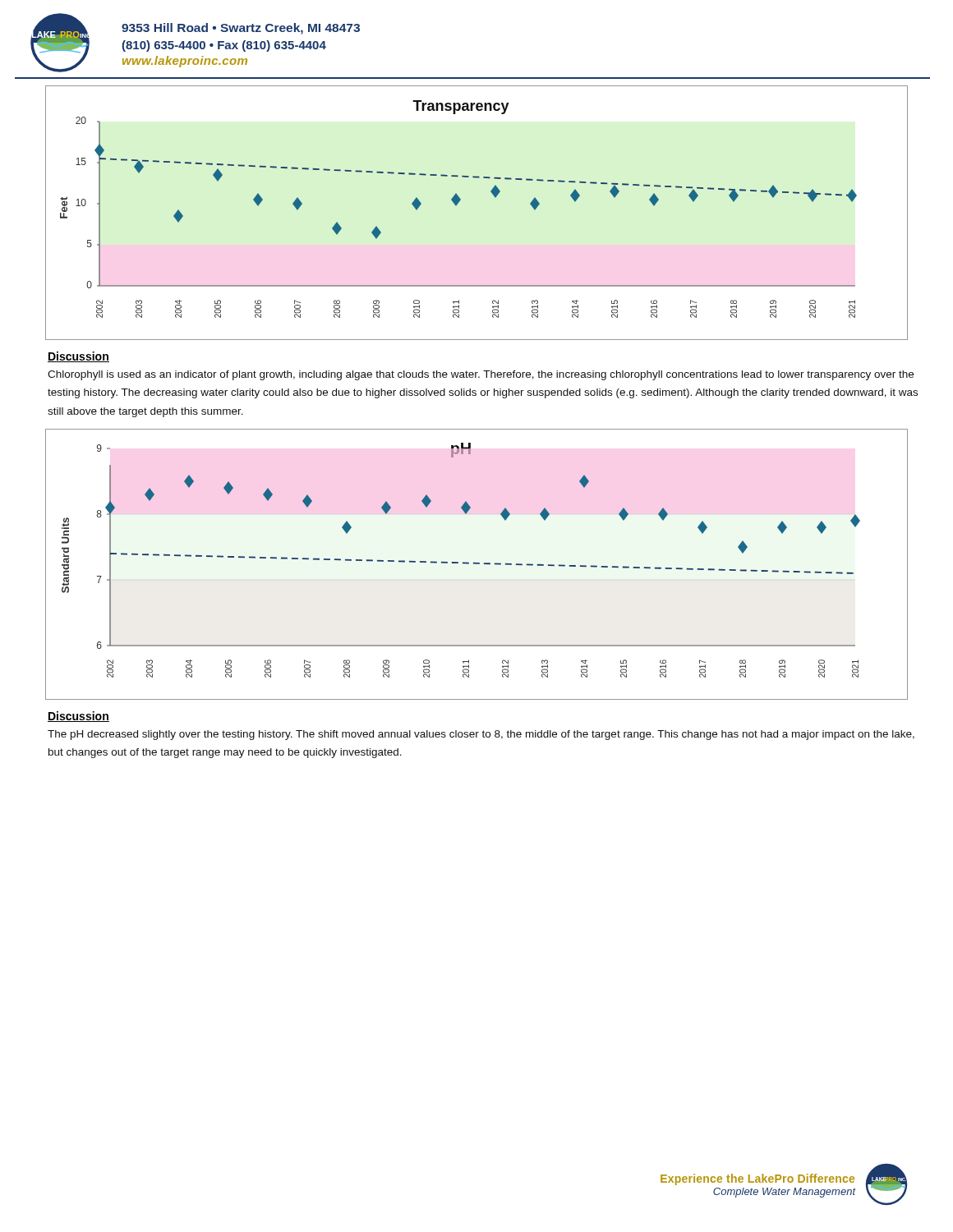Locate the text block that says "Chlorophyll is used as an indicator of plant"
The width and height of the screenshot is (953, 1232).
tap(483, 392)
